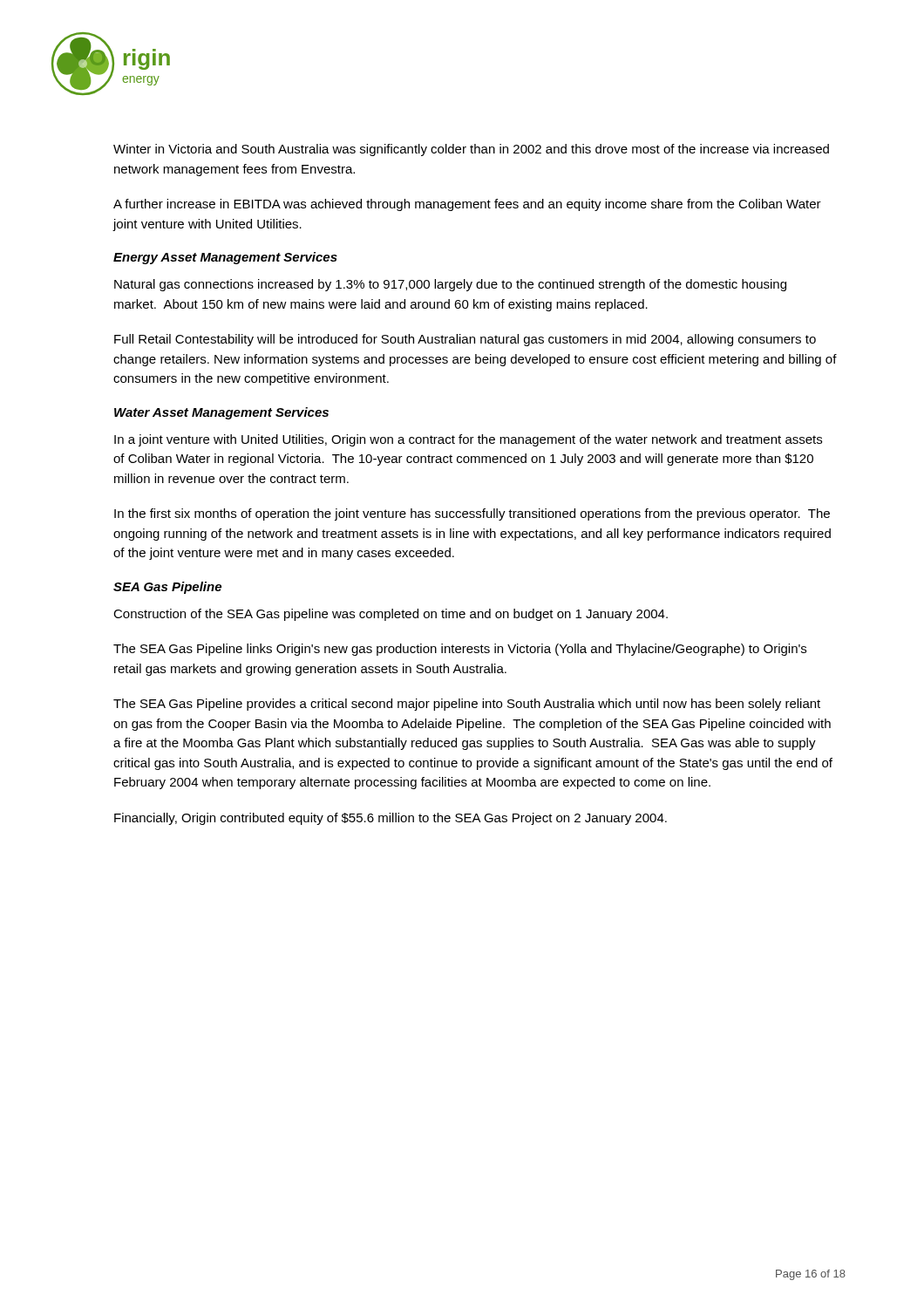
Task: Where is the passage that starts "In a joint venture with United"?
Action: coord(468,458)
